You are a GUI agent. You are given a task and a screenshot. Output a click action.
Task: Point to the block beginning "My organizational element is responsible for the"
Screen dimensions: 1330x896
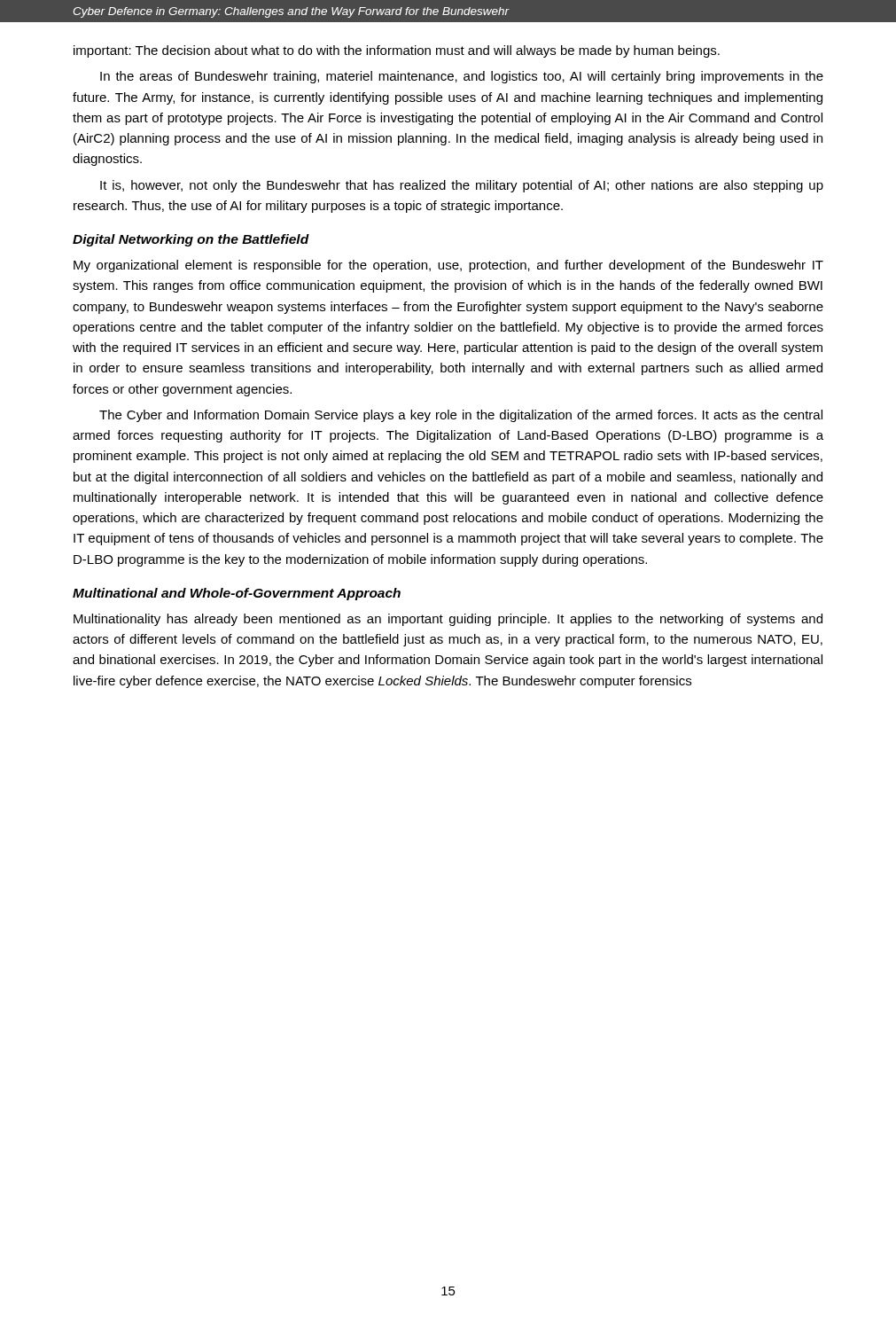click(x=448, y=412)
